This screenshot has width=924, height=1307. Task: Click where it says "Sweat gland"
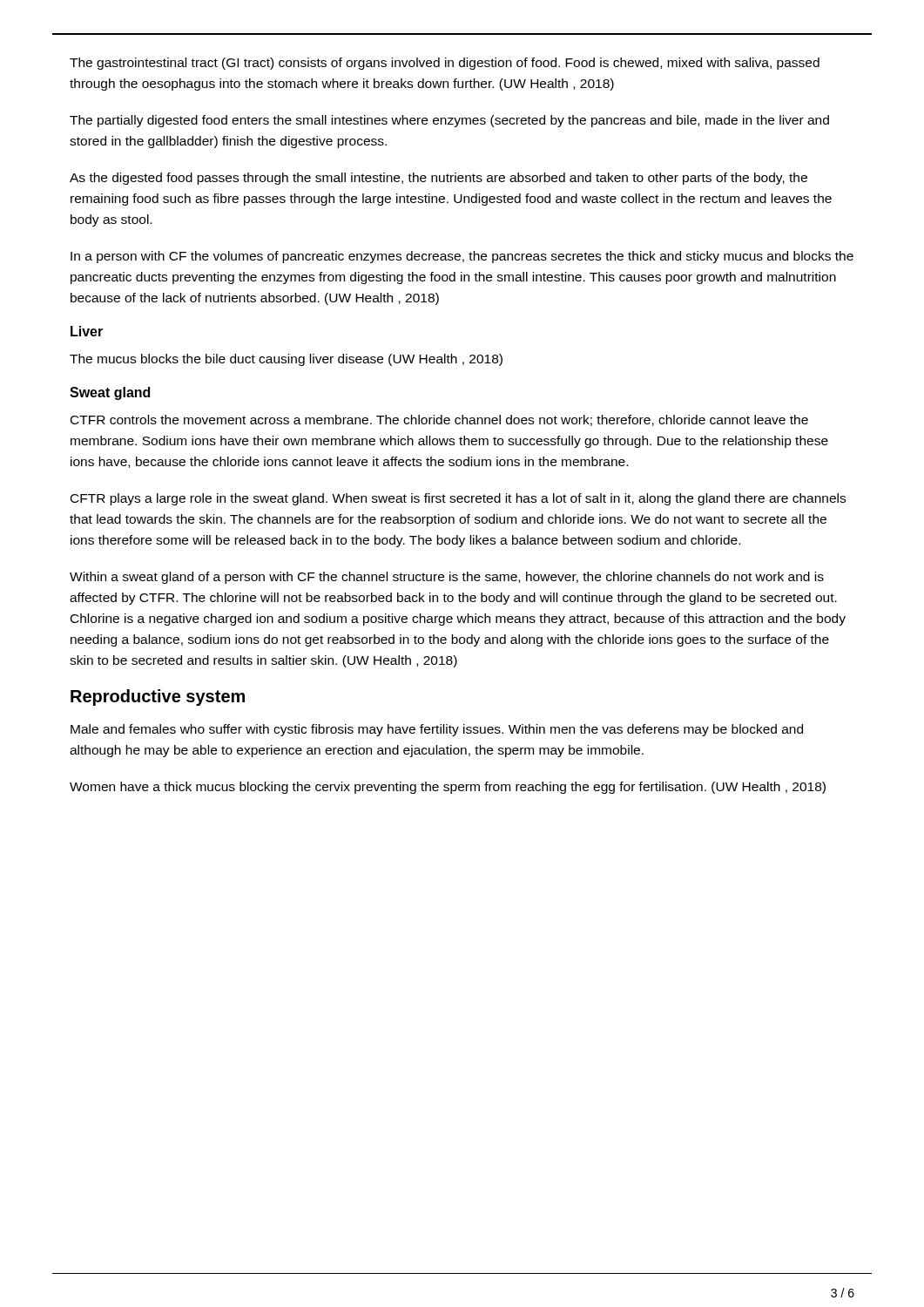pyautogui.click(x=110, y=393)
